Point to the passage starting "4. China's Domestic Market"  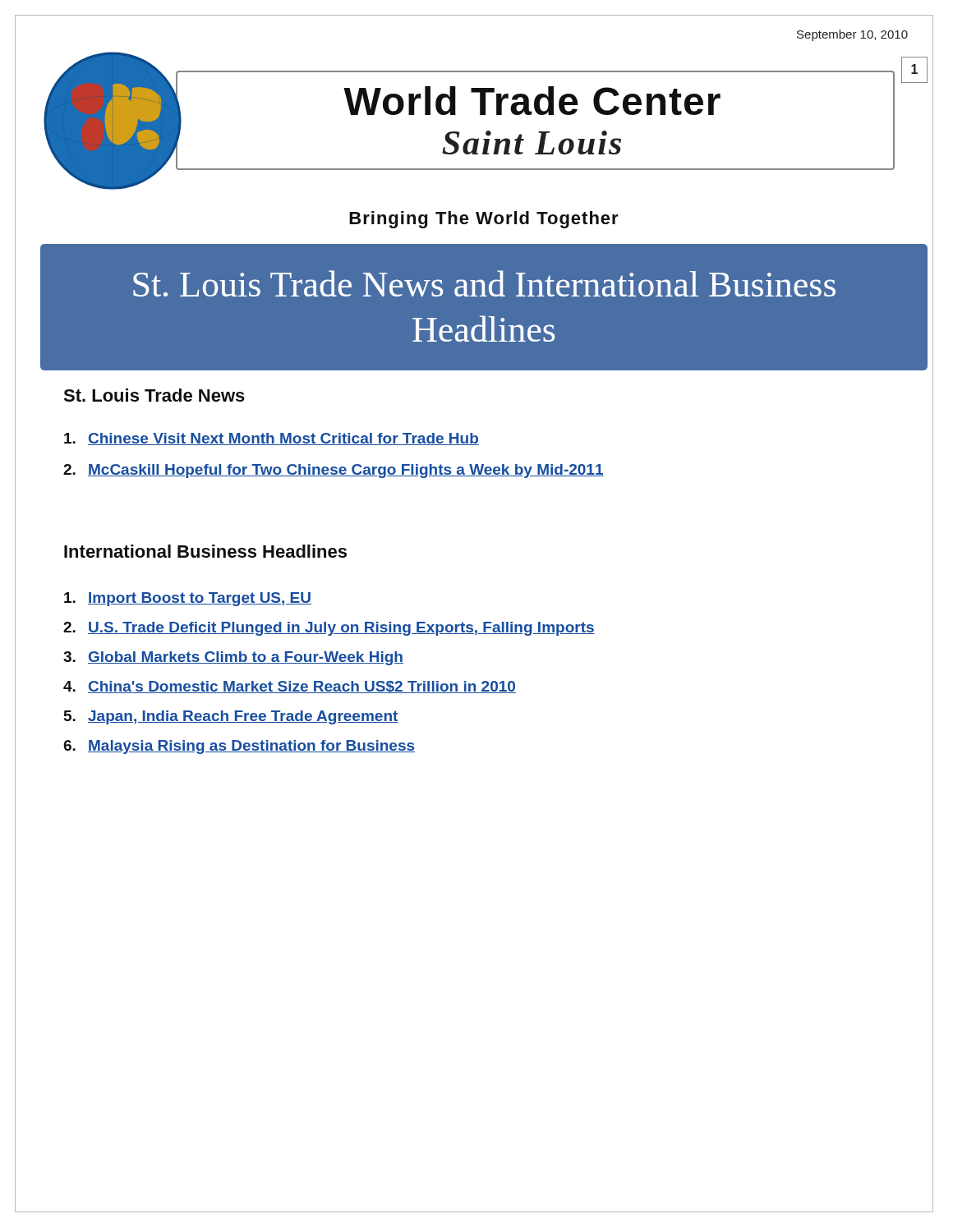point(290,687)
